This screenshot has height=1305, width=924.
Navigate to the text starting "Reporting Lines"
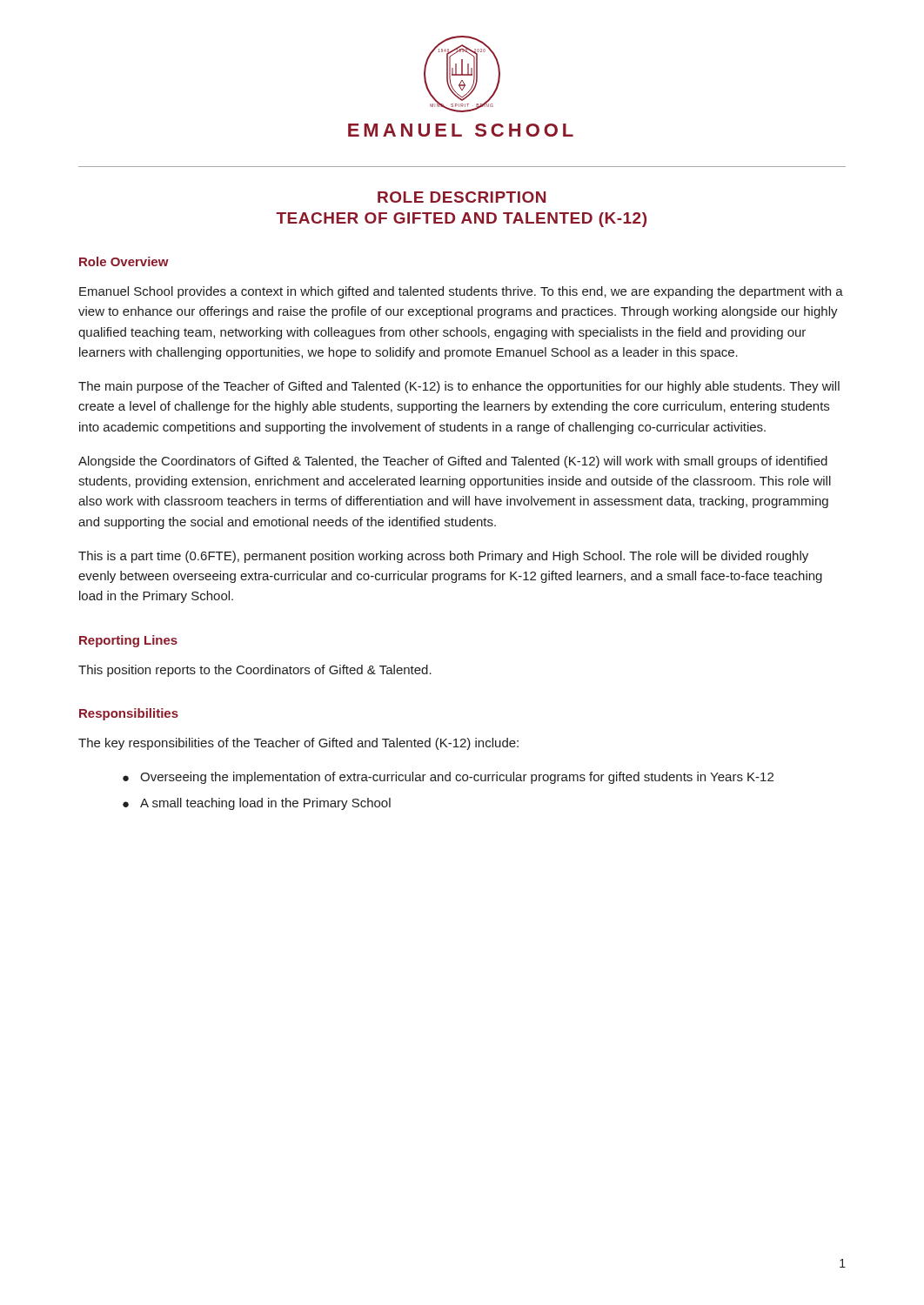point(128,639)
